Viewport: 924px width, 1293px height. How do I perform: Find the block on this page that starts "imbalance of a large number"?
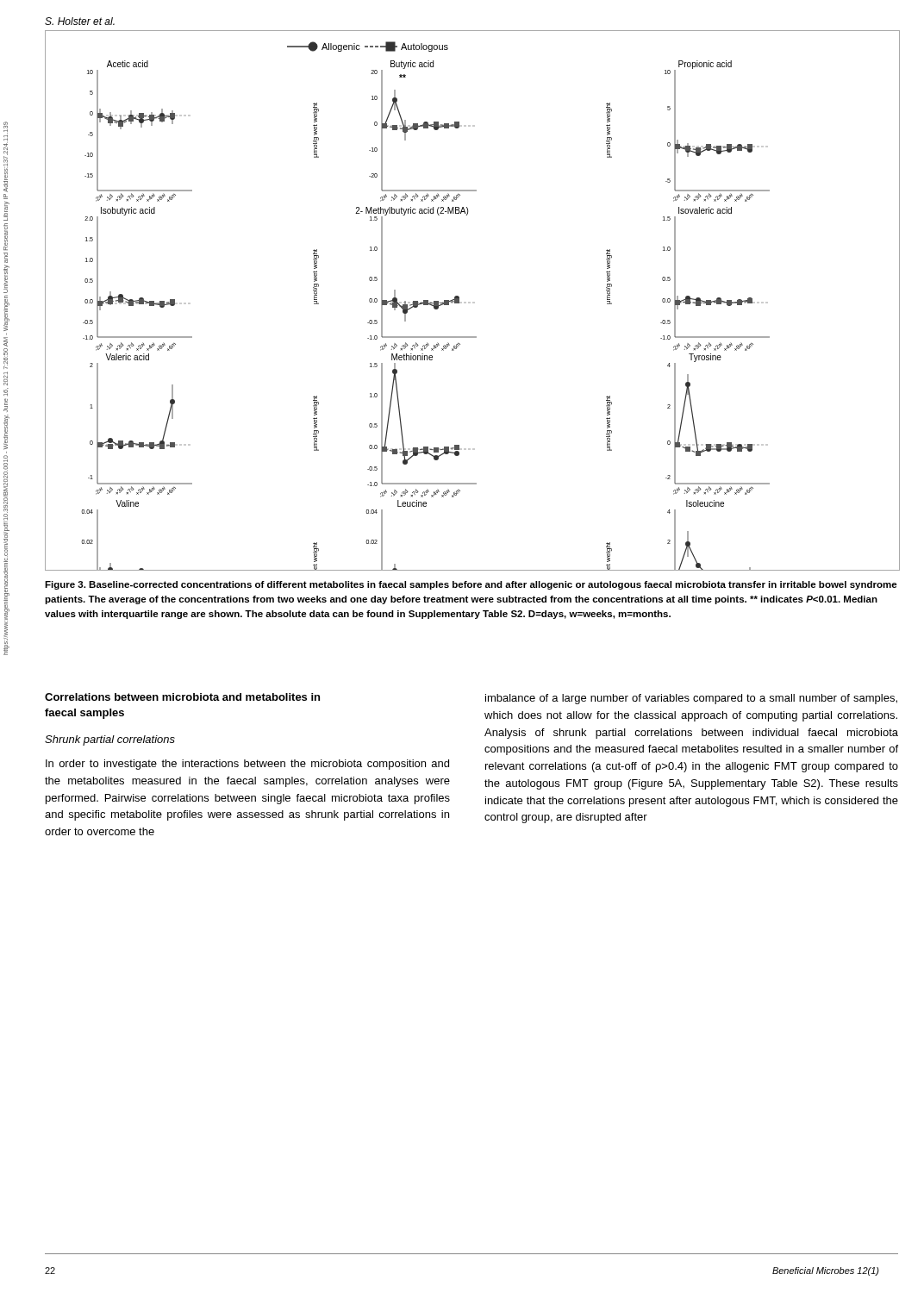pyautogui.click(x=691, y=757)
